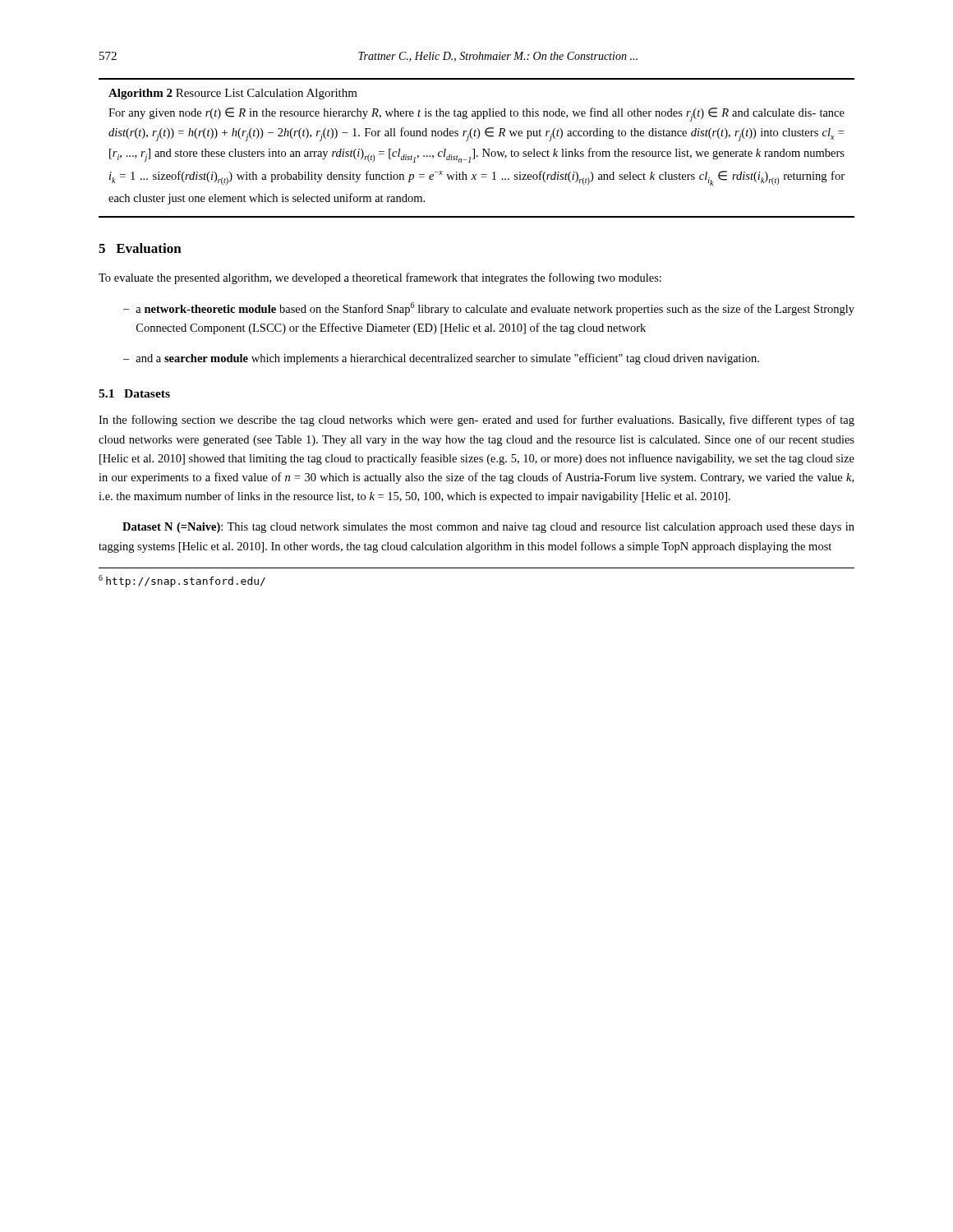Point to the text block starting "5.1 Datasets"
The width and height of the screenshot is (953, 1232).
(x=134, y=393)
